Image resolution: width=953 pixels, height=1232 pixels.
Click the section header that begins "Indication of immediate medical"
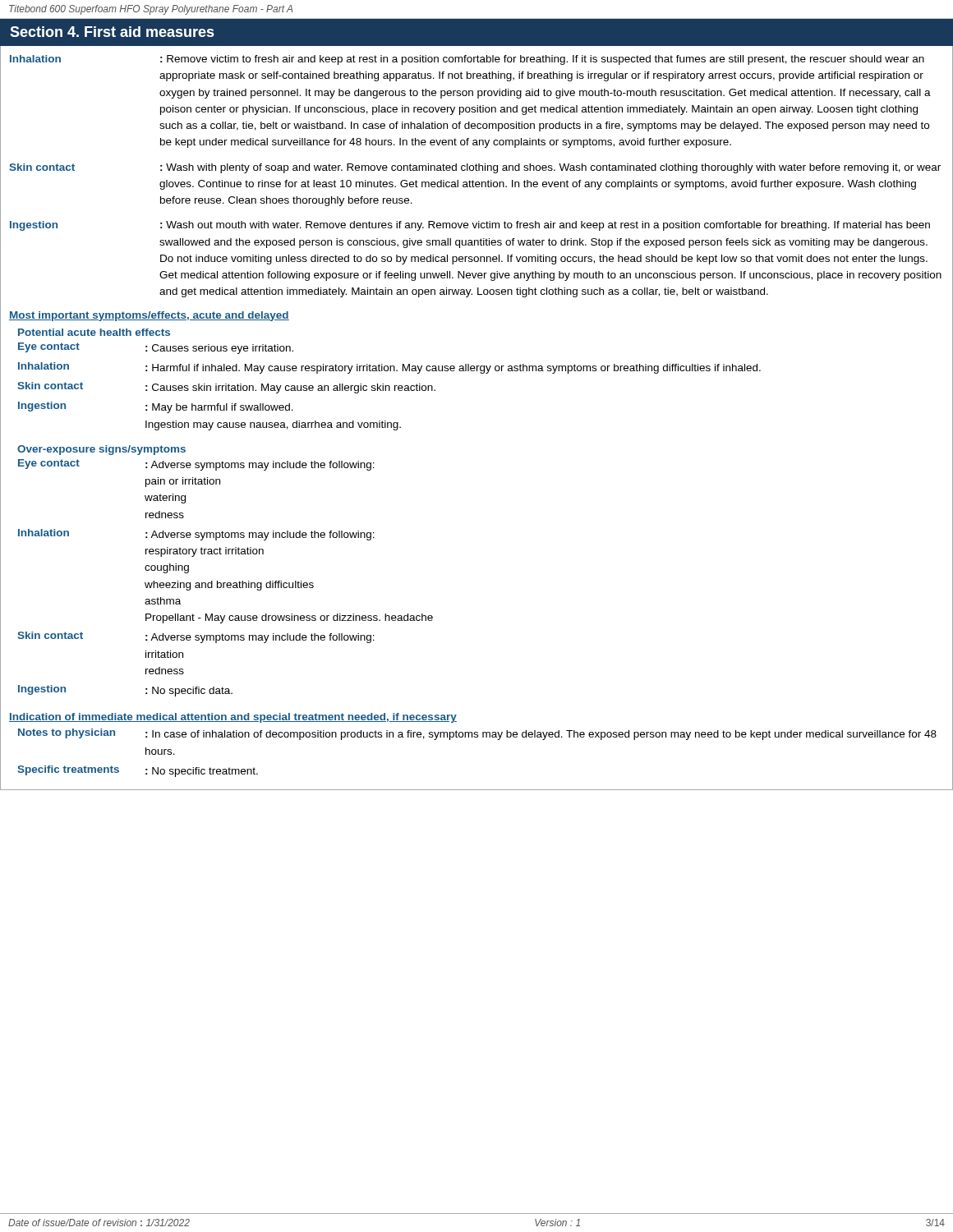(233, 717)
